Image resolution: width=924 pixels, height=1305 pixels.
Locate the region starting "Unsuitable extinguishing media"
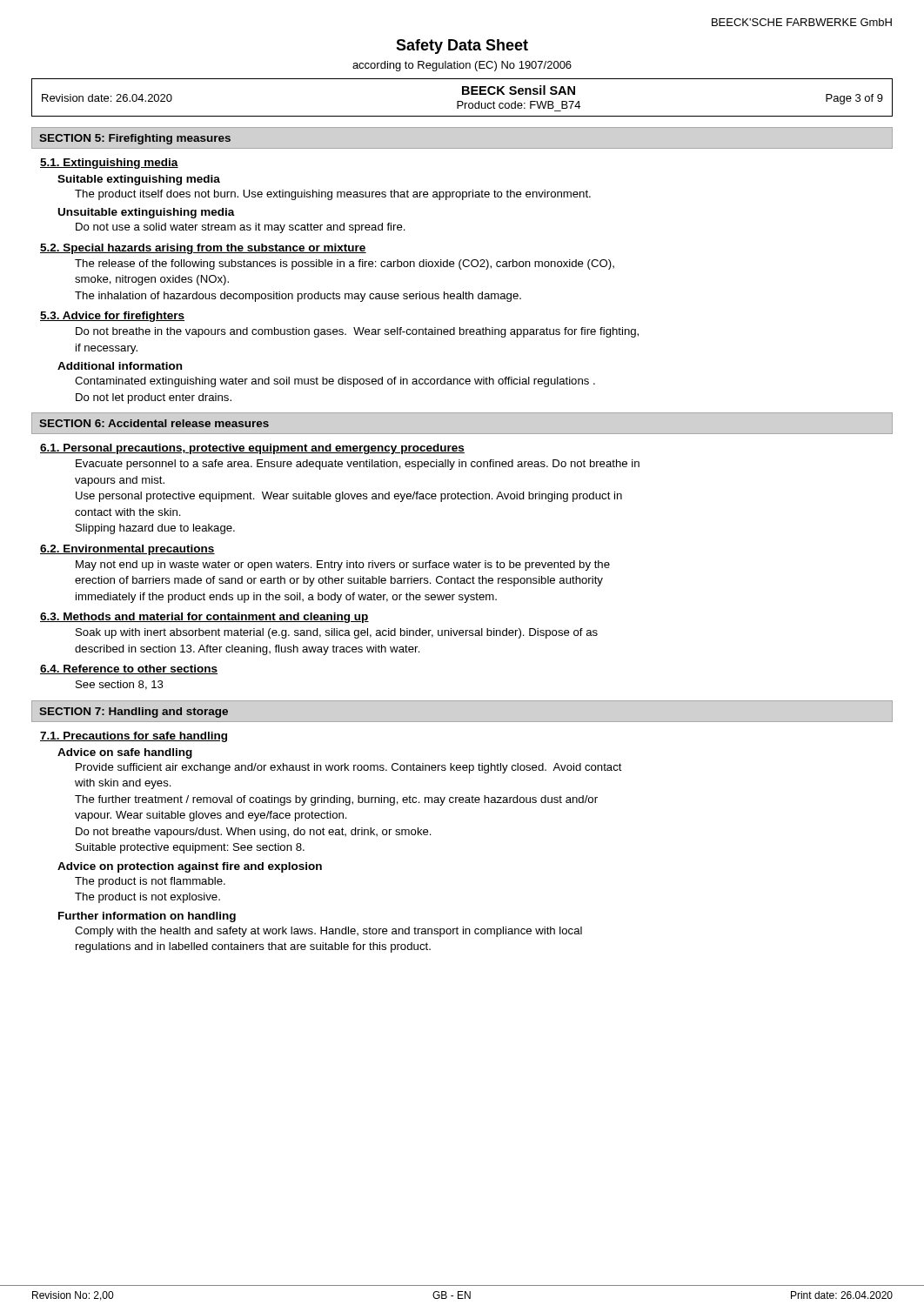tap(146, 212)
